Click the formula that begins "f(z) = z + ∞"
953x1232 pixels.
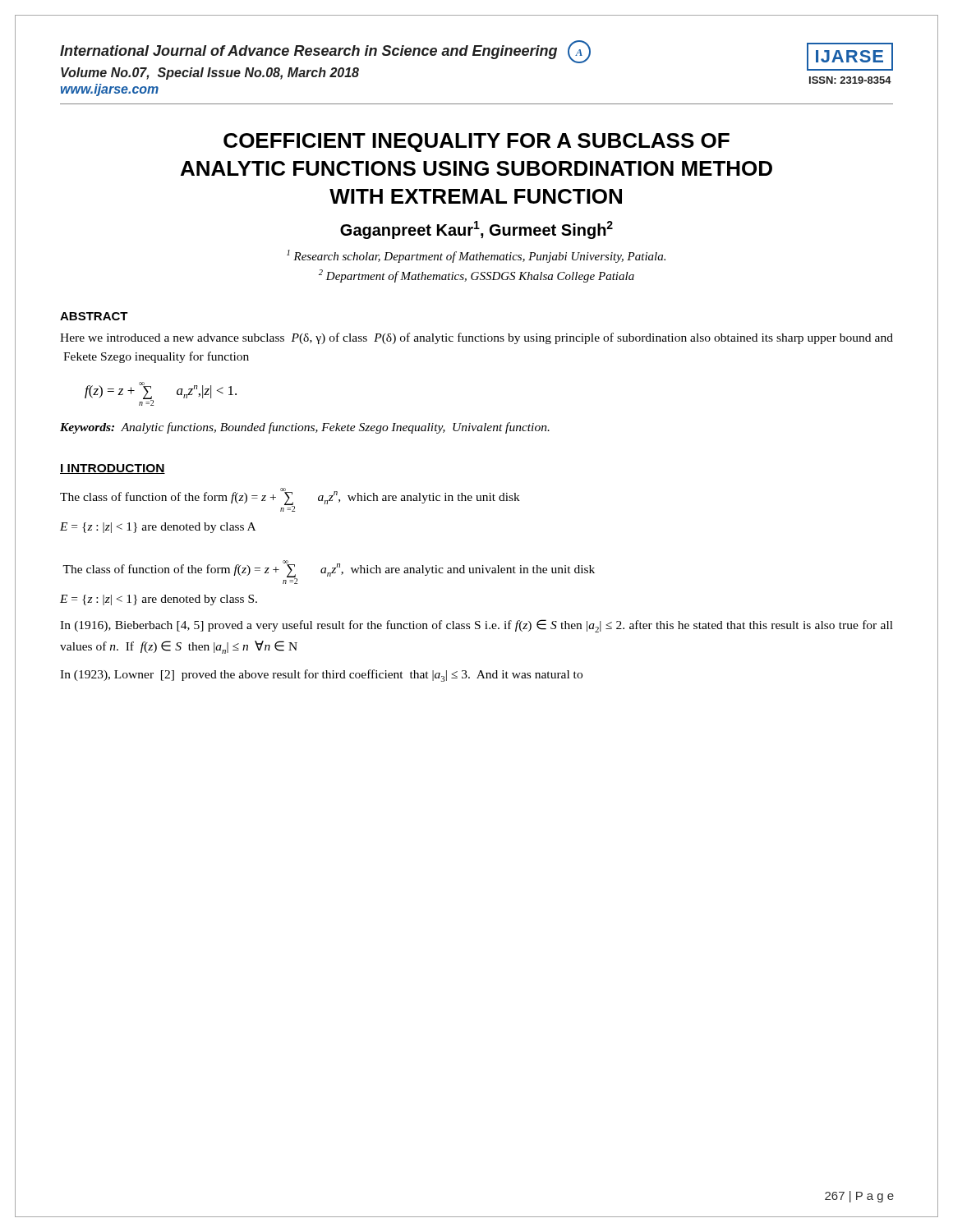[161, 391]
